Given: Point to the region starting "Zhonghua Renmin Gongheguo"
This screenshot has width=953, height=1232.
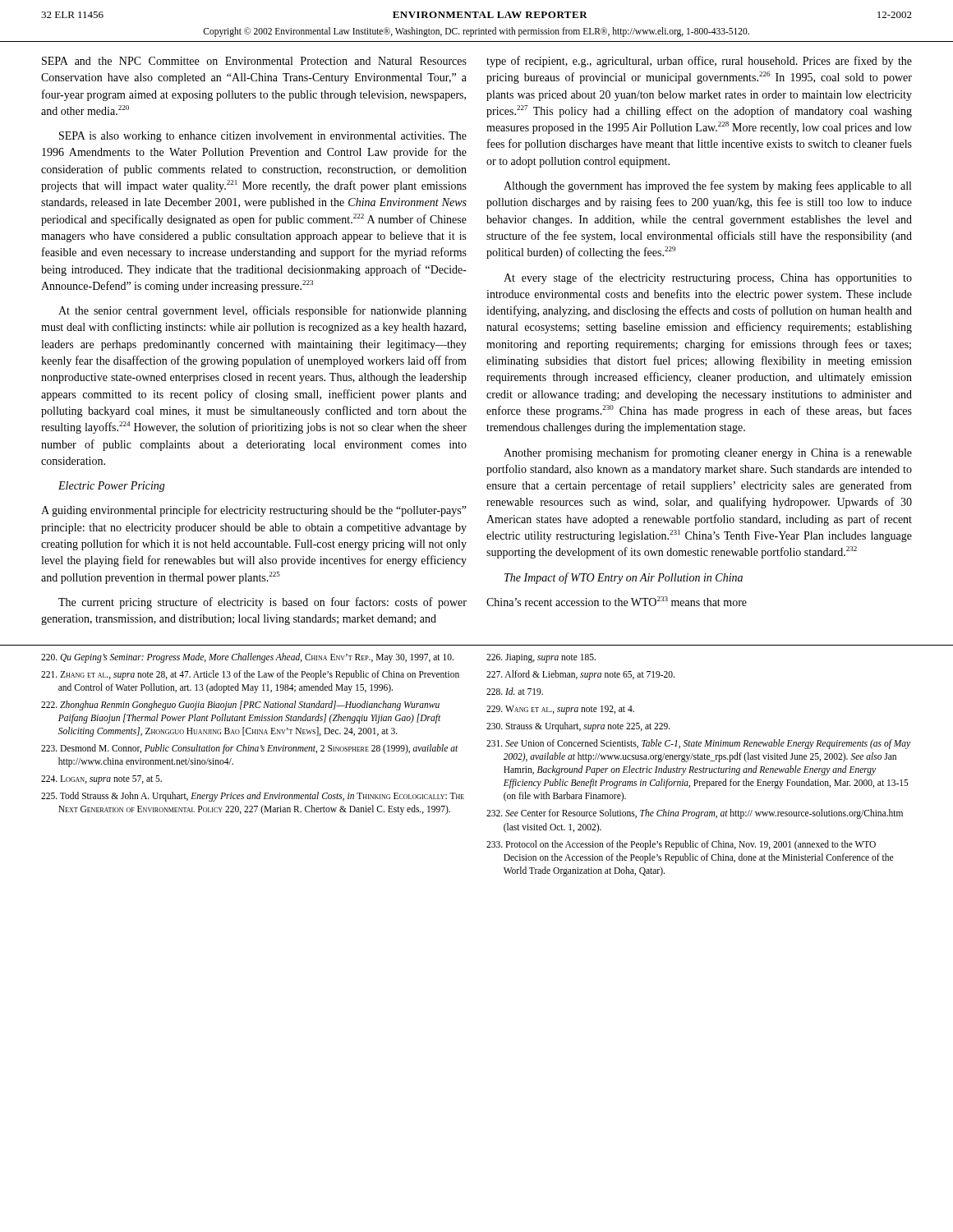Looking at the screenshot, I should 241,718.
